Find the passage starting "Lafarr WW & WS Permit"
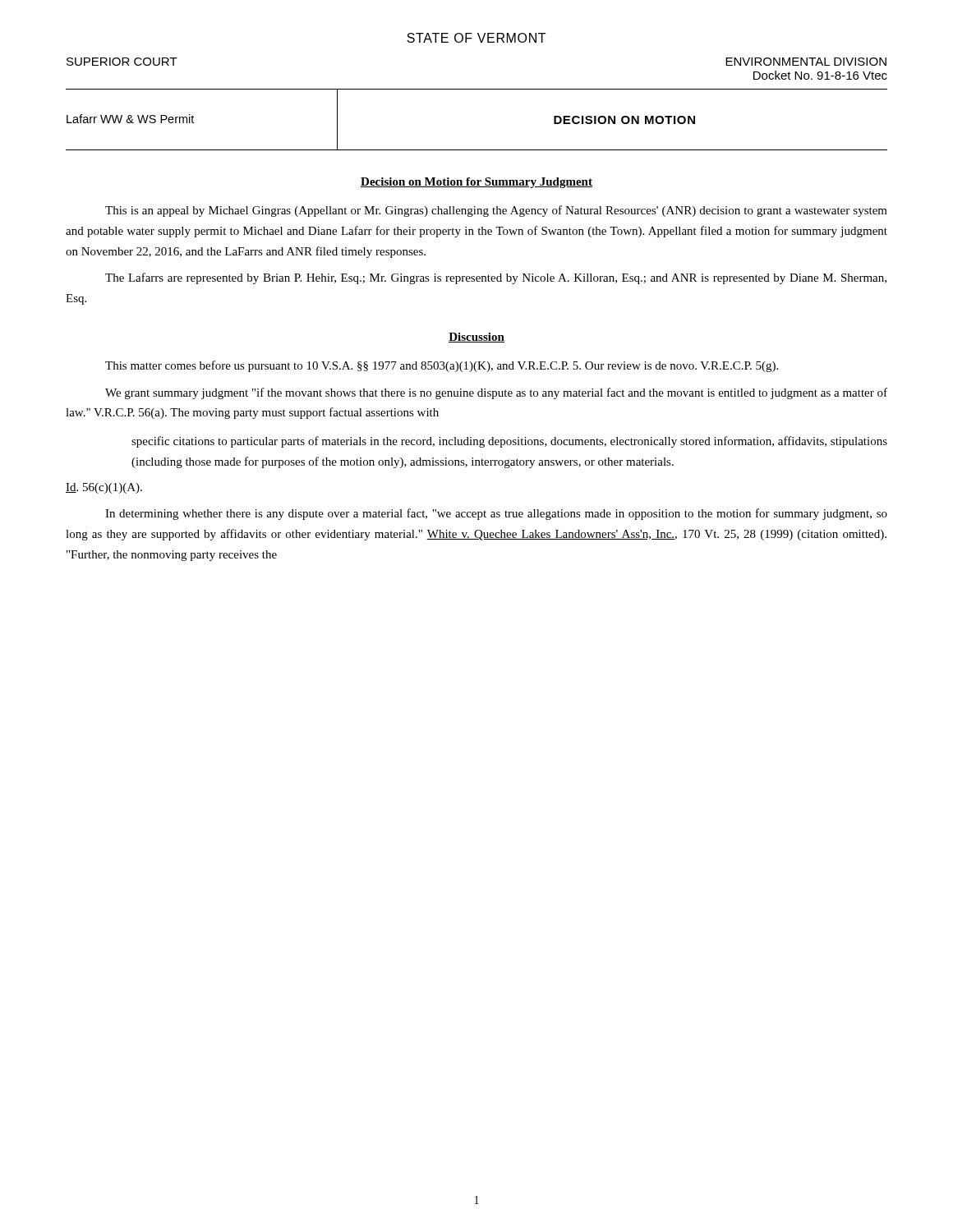Viewport: 953px width, 1232px height. [x=130, y=119]
